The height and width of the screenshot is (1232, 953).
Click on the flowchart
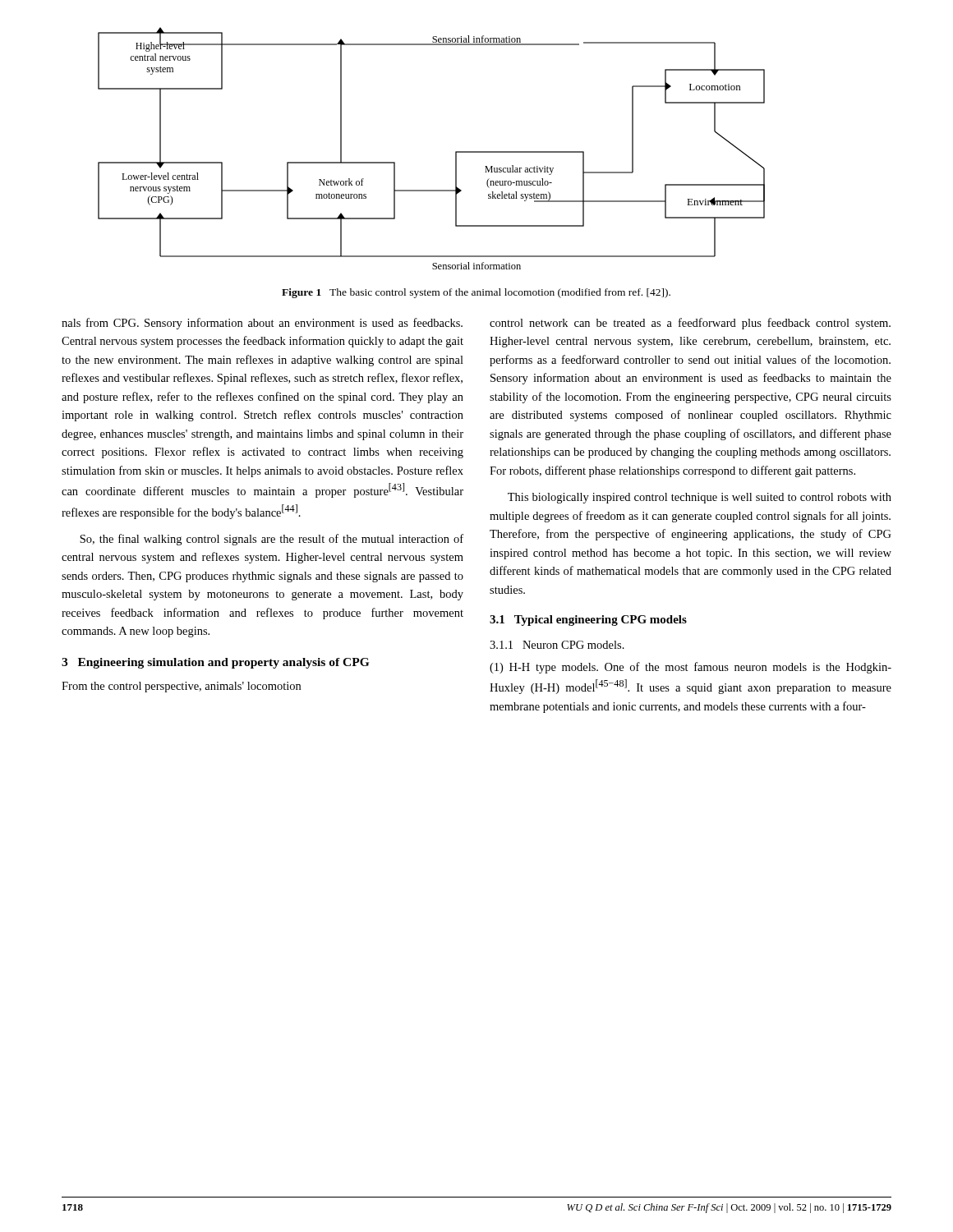coord(476,154)
